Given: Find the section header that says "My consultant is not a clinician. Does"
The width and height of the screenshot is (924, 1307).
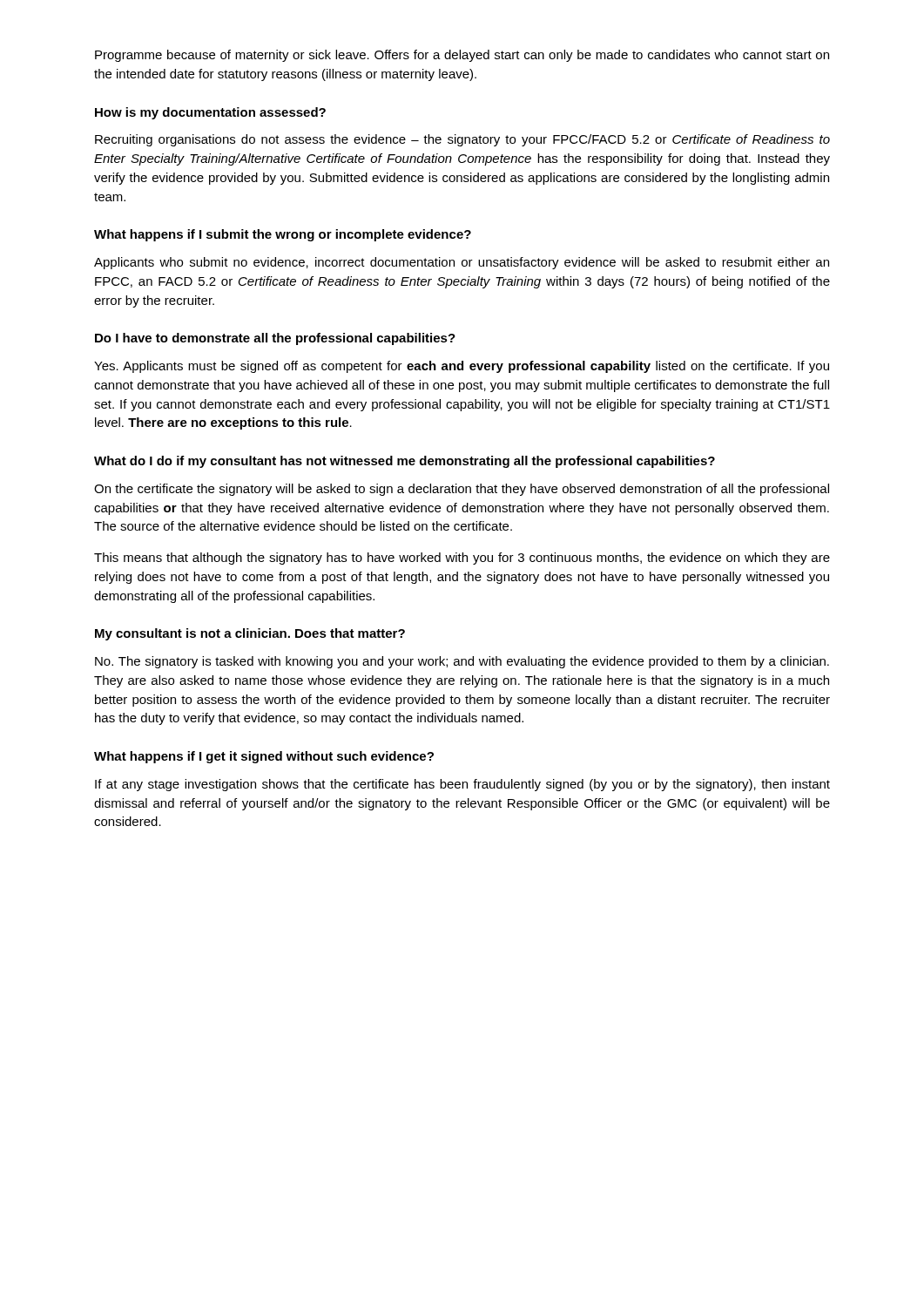Looking at the screenshot, I should coord(250,633).
